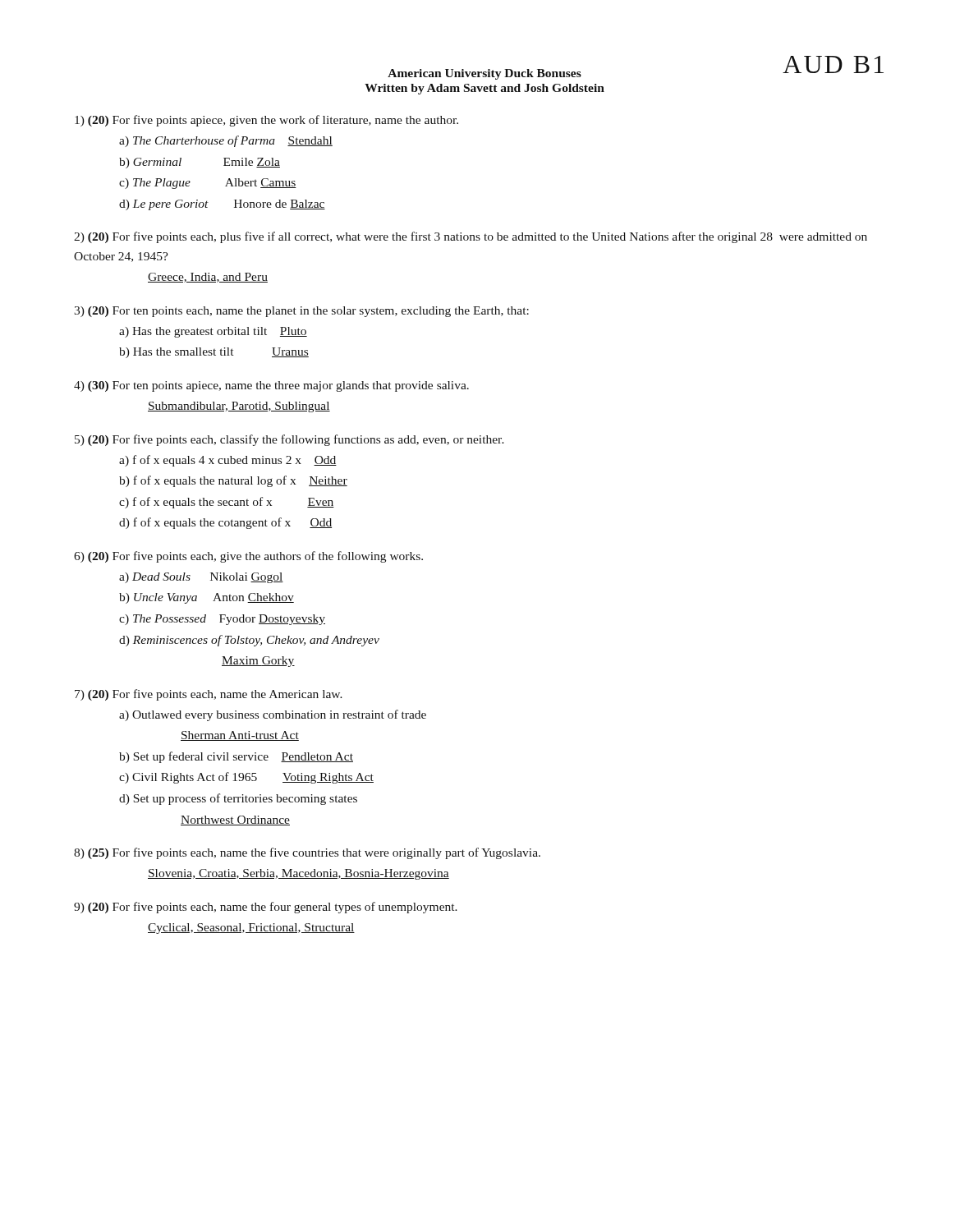Image resolution: width=969 pixels, height=1232 pixels.
Task: Find the block starting "9) (20) For five"
Action: 266,908
